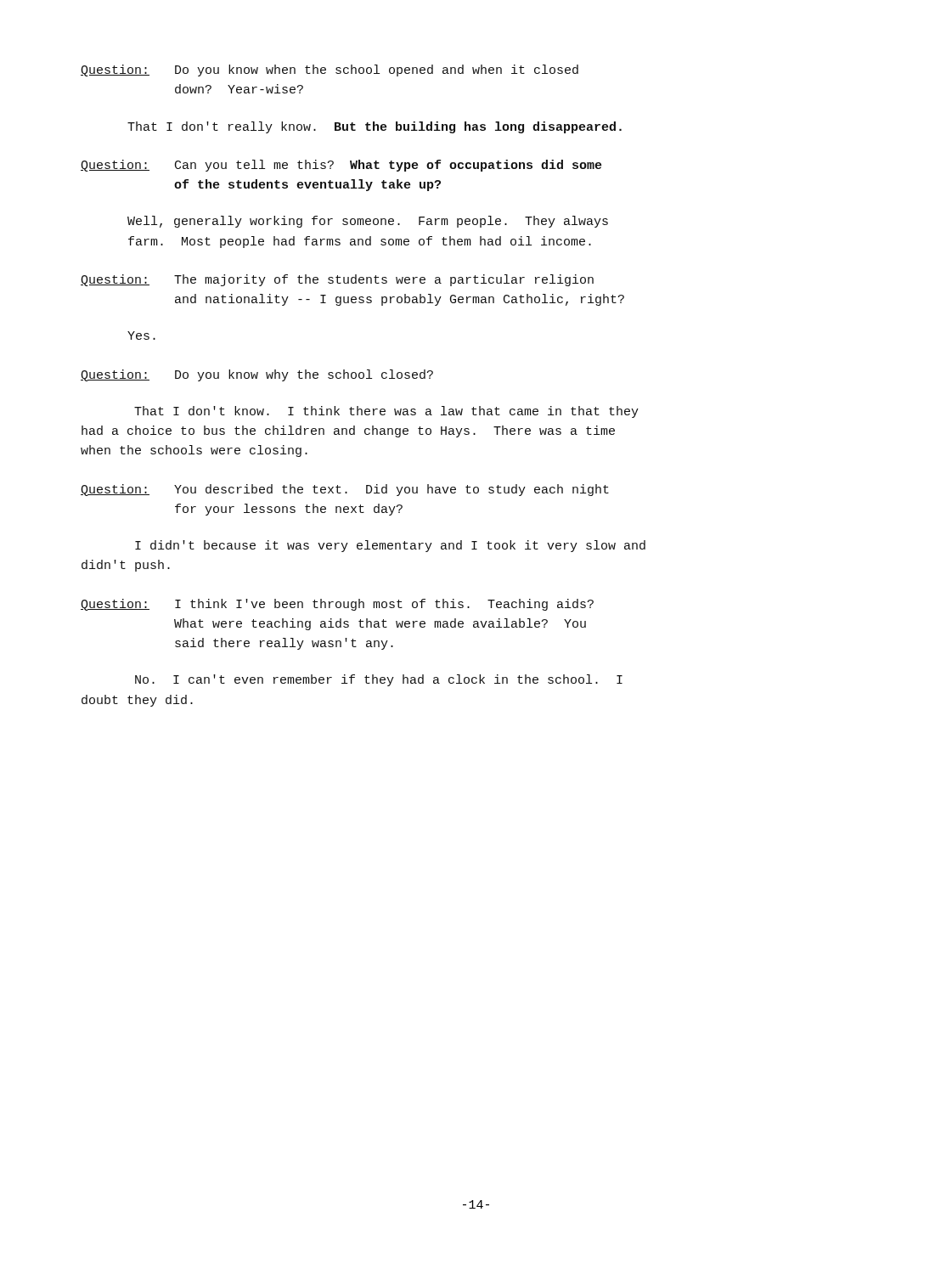Viewport: 952px width, 1274px height.
Task: Navigate to the region starting "That I don't know. I think there was"
Action: (x=360, y=432)
